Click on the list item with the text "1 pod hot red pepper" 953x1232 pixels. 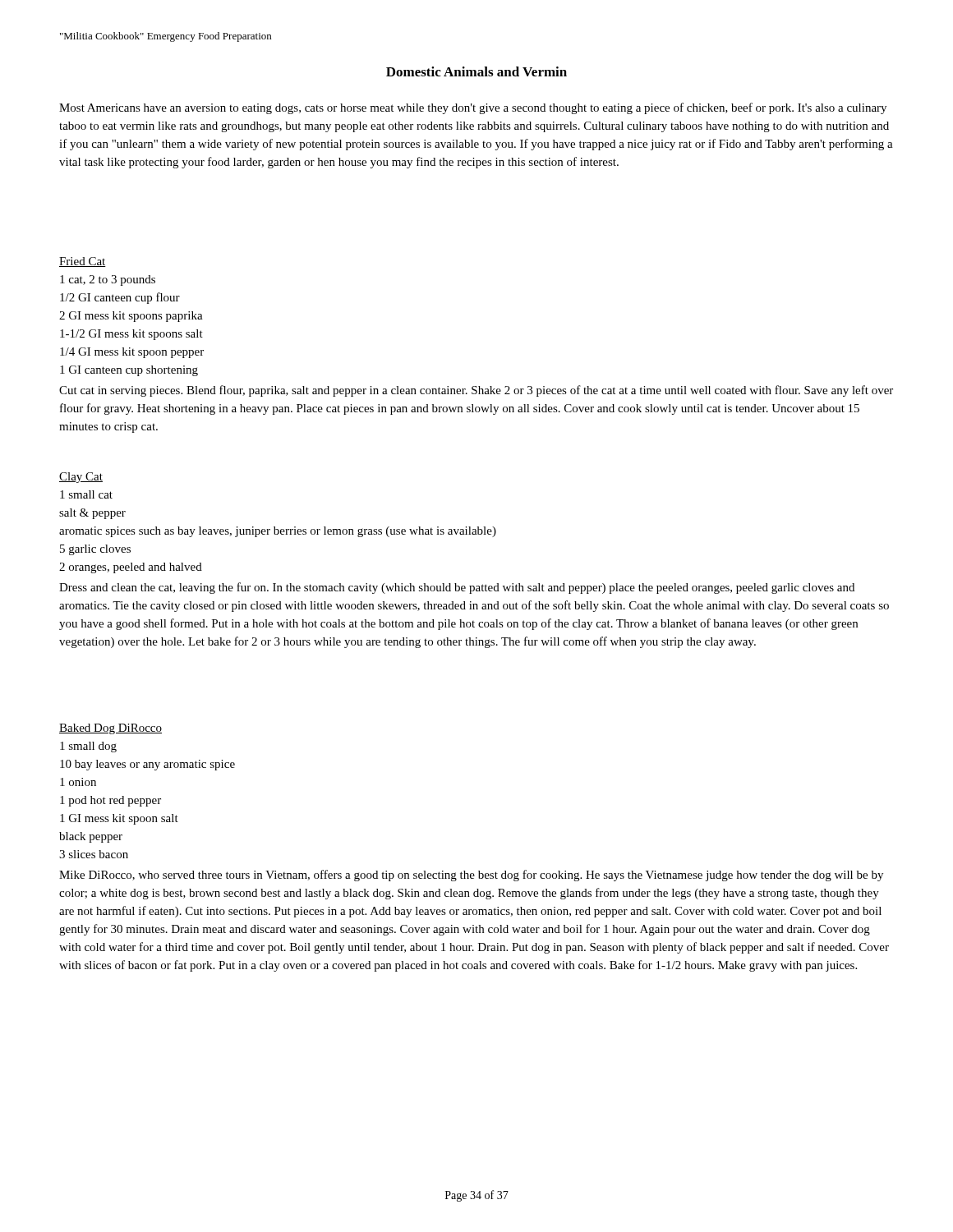110,800
